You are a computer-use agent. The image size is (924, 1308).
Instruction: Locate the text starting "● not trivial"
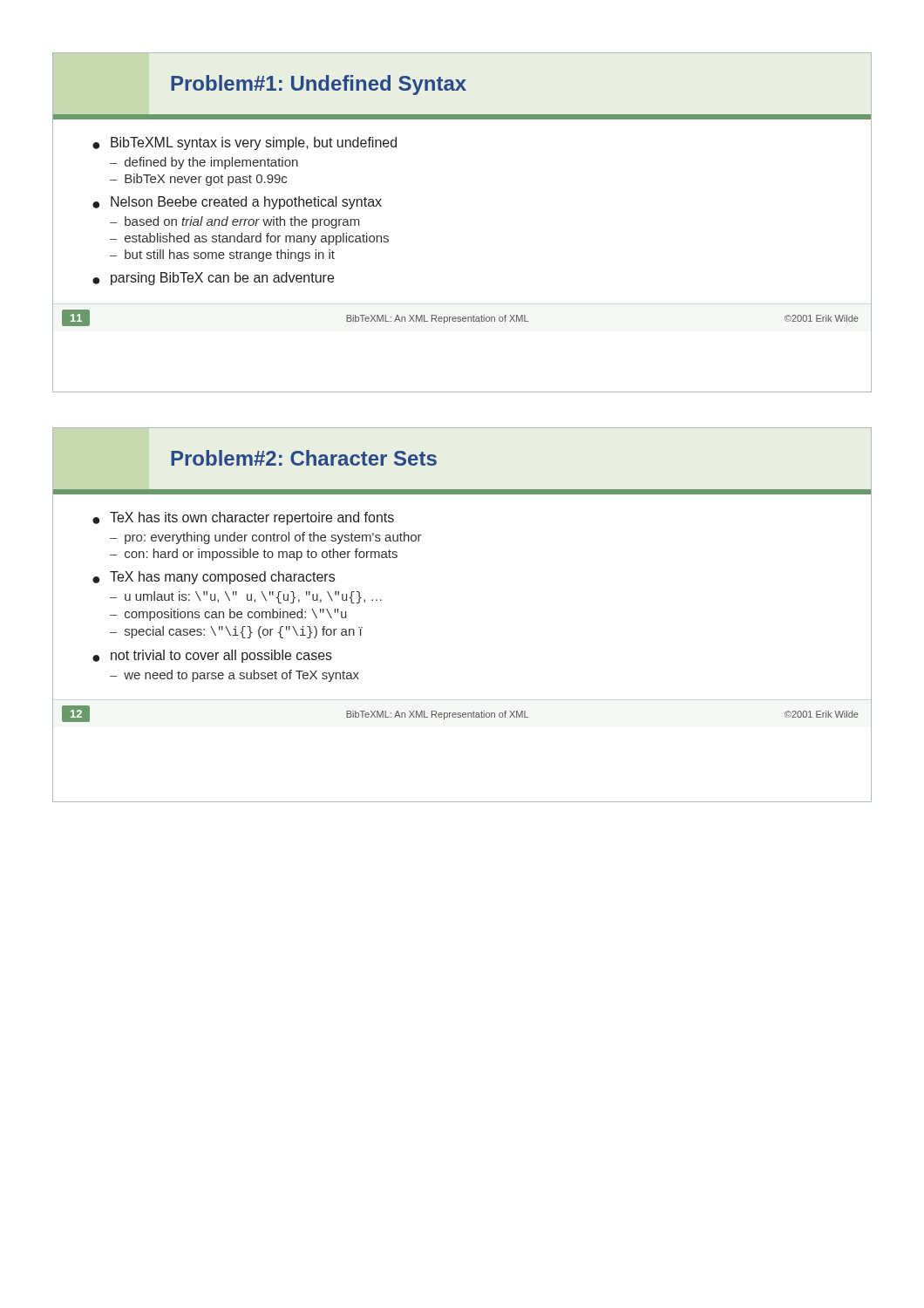point(212,656)
